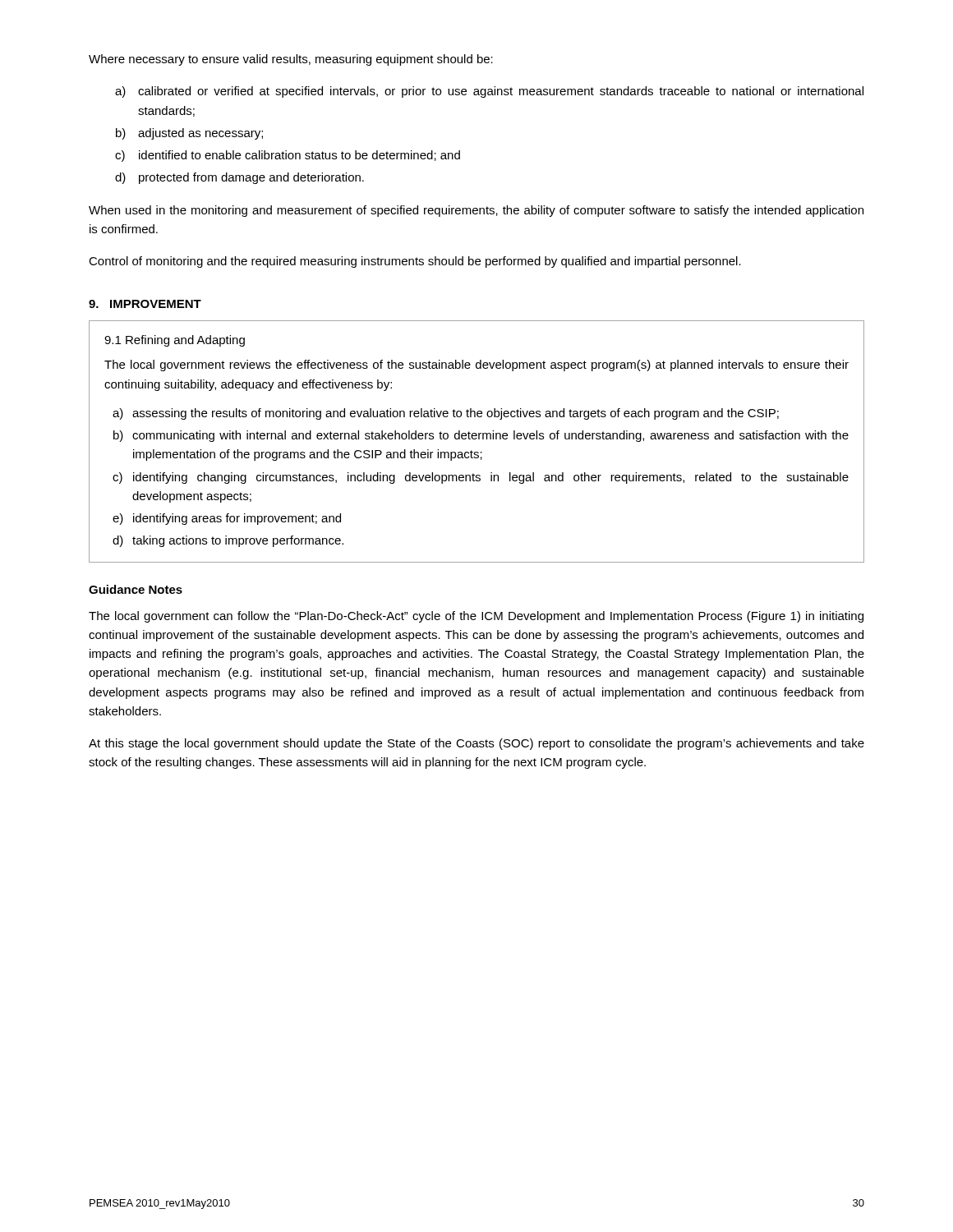Where is the passage that starts "At this stage the local government should"?
This screenshot has width=953, height=1232.
[x=476, y=752]
